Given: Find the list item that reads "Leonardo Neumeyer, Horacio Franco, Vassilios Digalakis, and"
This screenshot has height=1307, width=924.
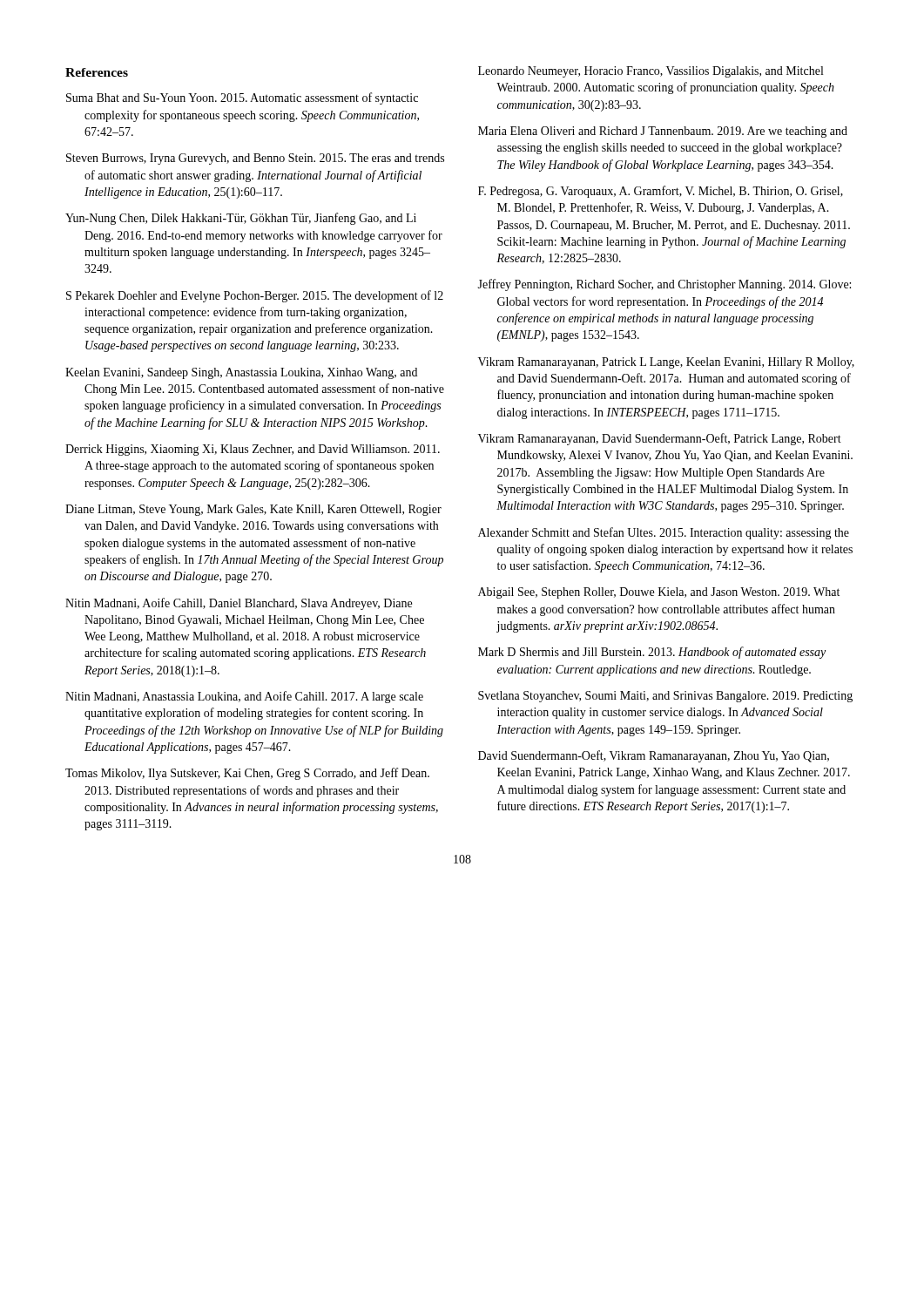Looking at the screenshot, I should coord(656,88).
